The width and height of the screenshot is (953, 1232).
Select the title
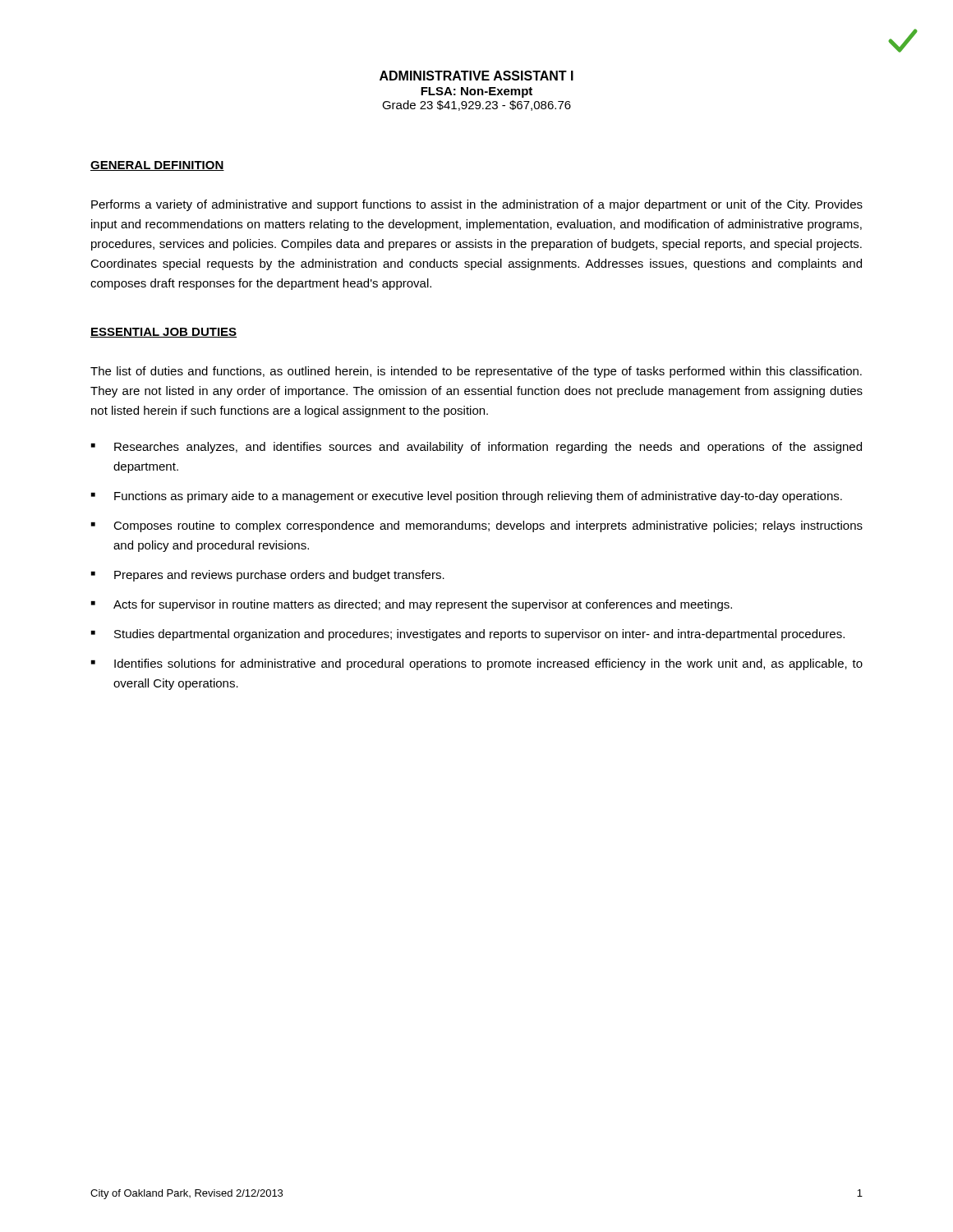[x=476, y=90]
